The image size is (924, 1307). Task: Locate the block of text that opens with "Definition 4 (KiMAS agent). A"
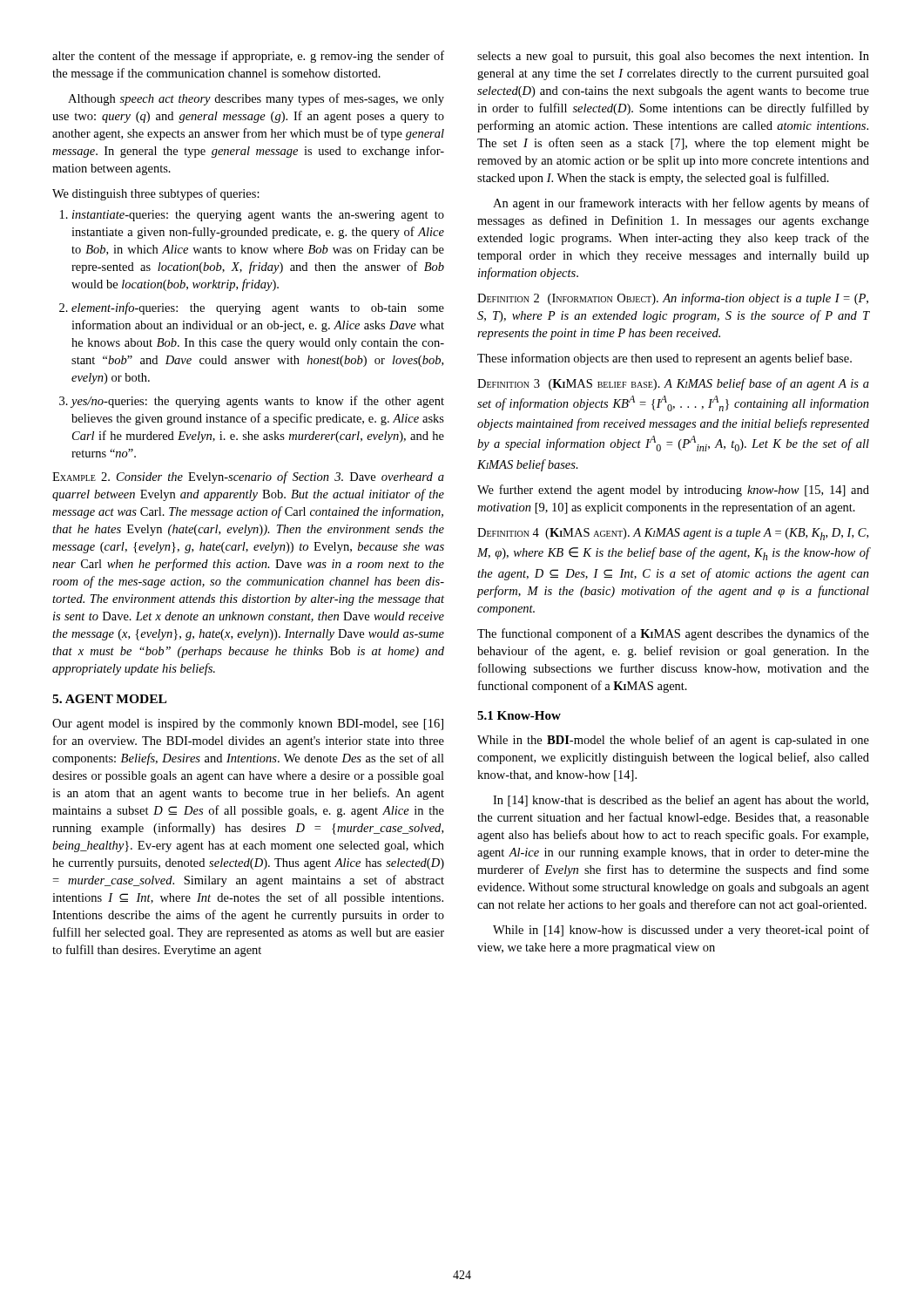click(673, 570)
